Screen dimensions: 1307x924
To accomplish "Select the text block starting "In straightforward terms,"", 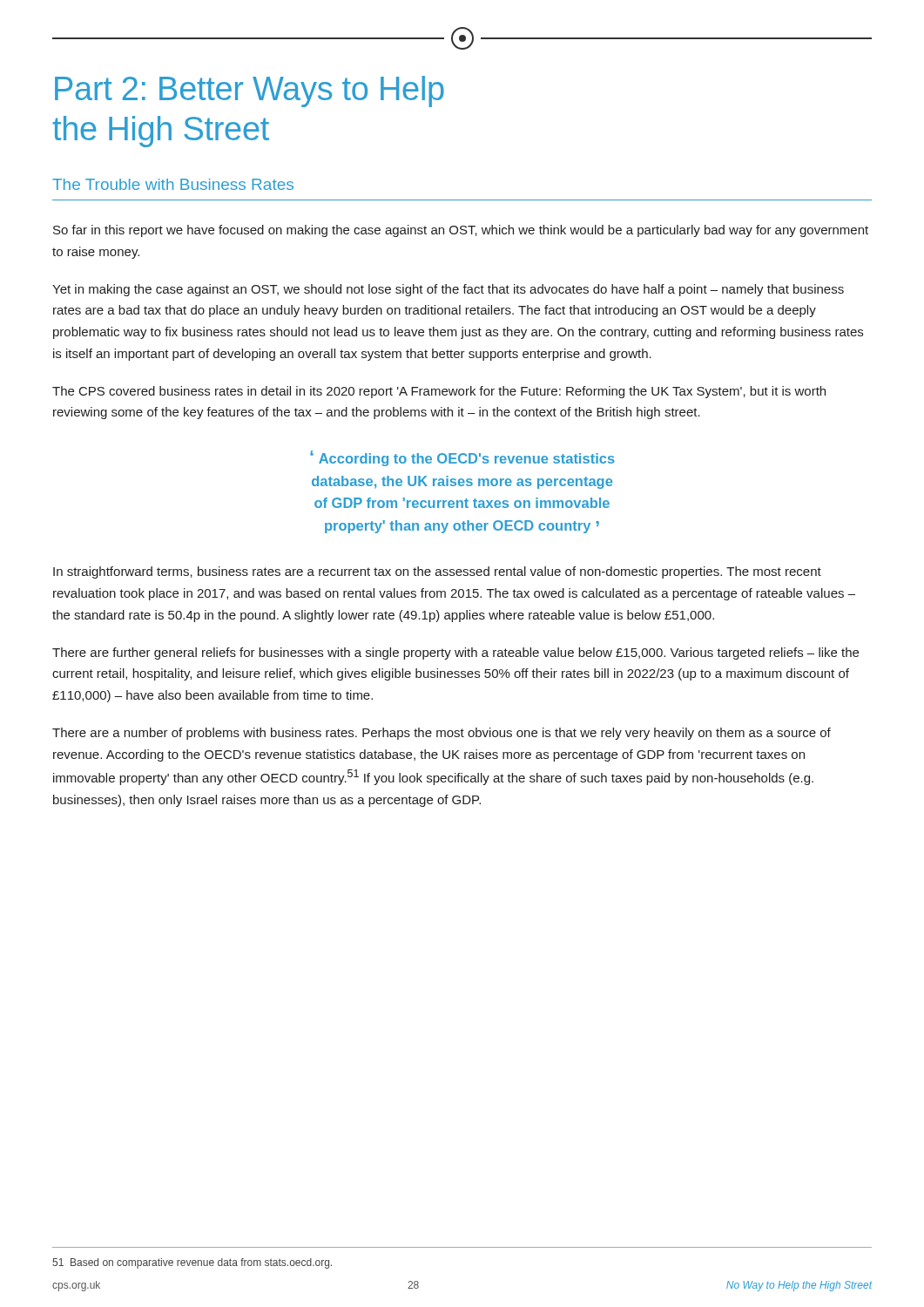I will coord(462,594).
